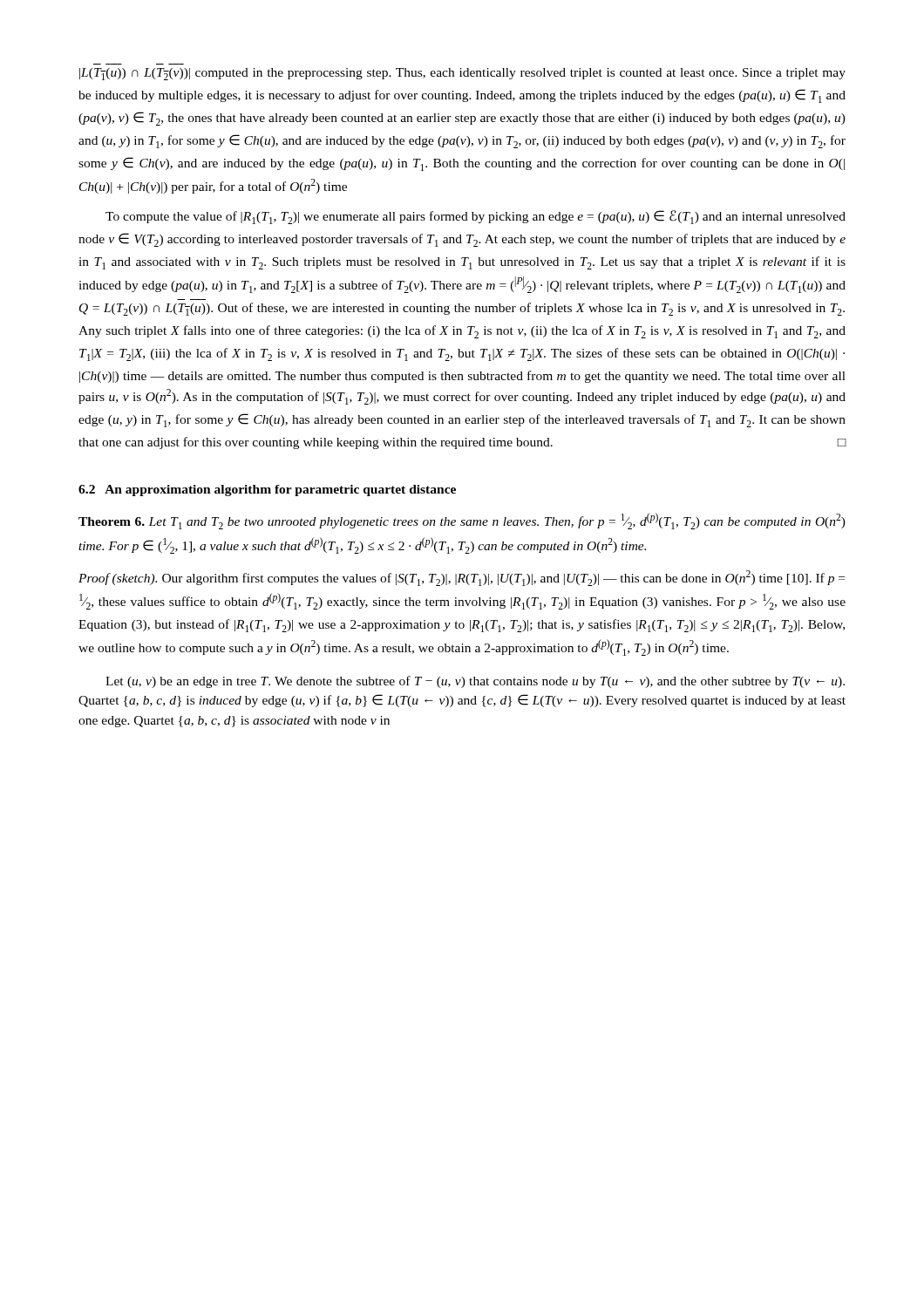Find the block on this page that starts "Theorem 6. Let T1 and T2 be two"
Viewport: 924px width, 1308px height.
(462, 534)
